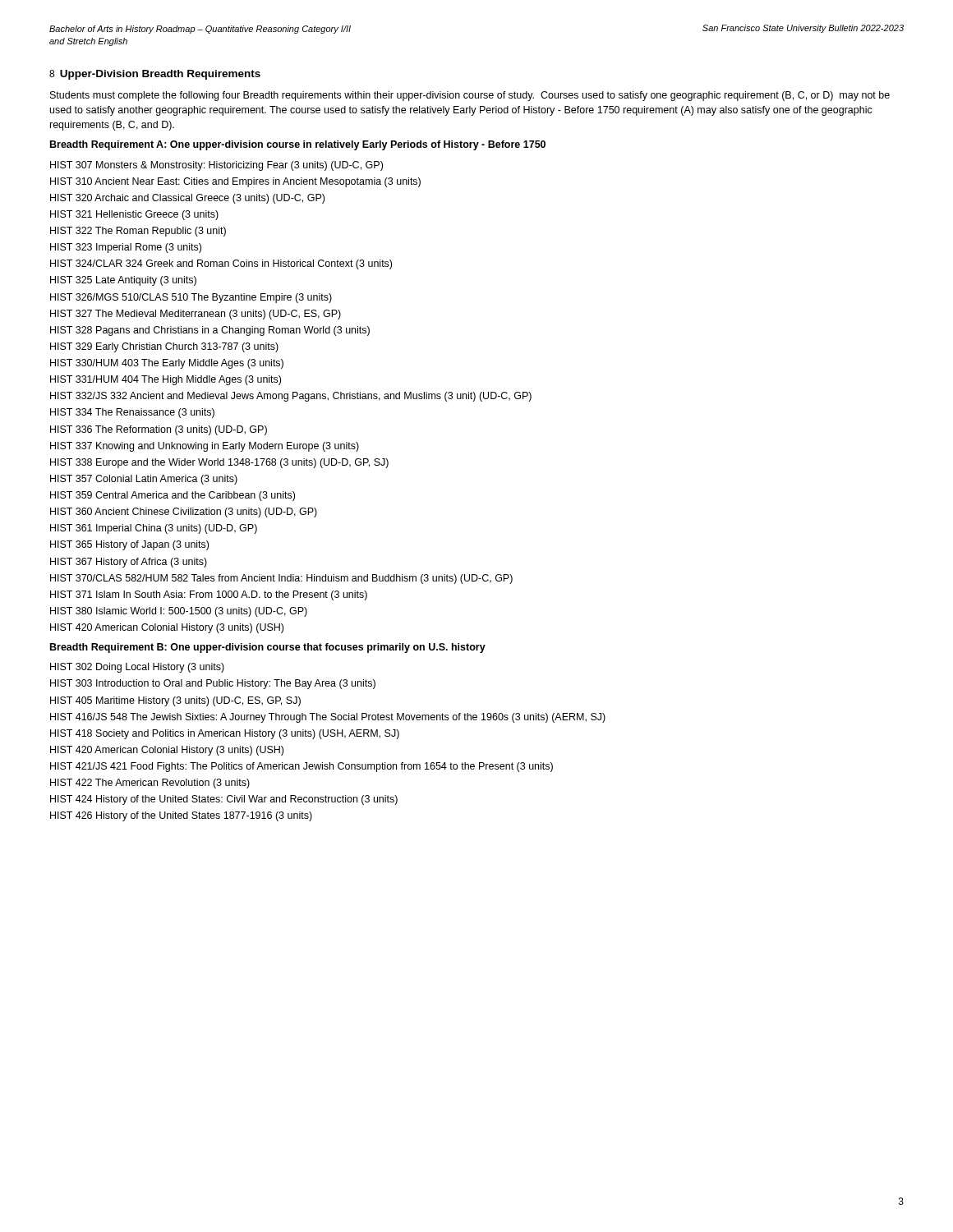The width and height of the screenshot is (953, 1232).
Task: Click on the block starting "Upper-Division Breadth Requirements"
Action: [160, 74]
